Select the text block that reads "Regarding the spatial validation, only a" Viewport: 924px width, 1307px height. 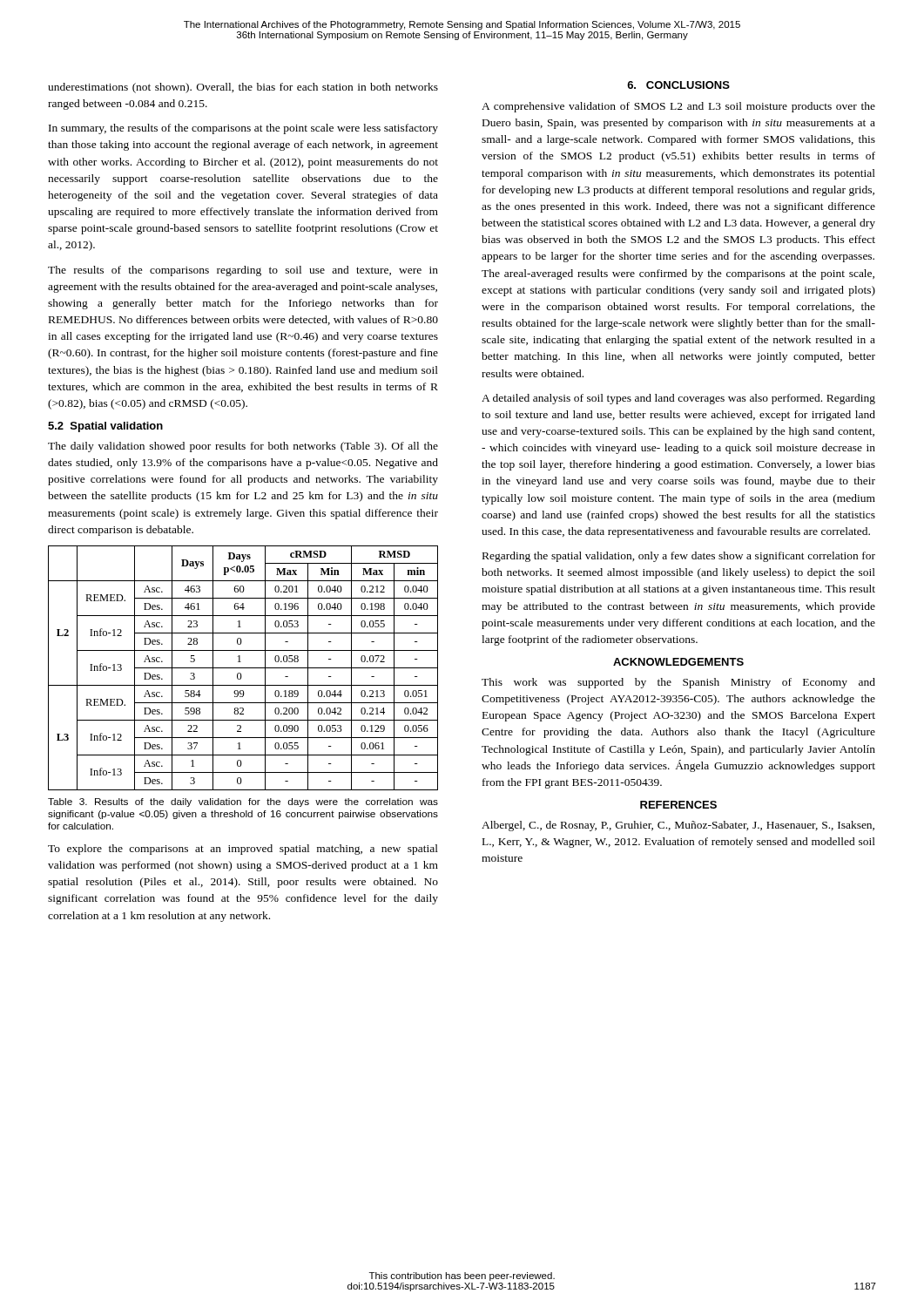click(x=678, y=597)
